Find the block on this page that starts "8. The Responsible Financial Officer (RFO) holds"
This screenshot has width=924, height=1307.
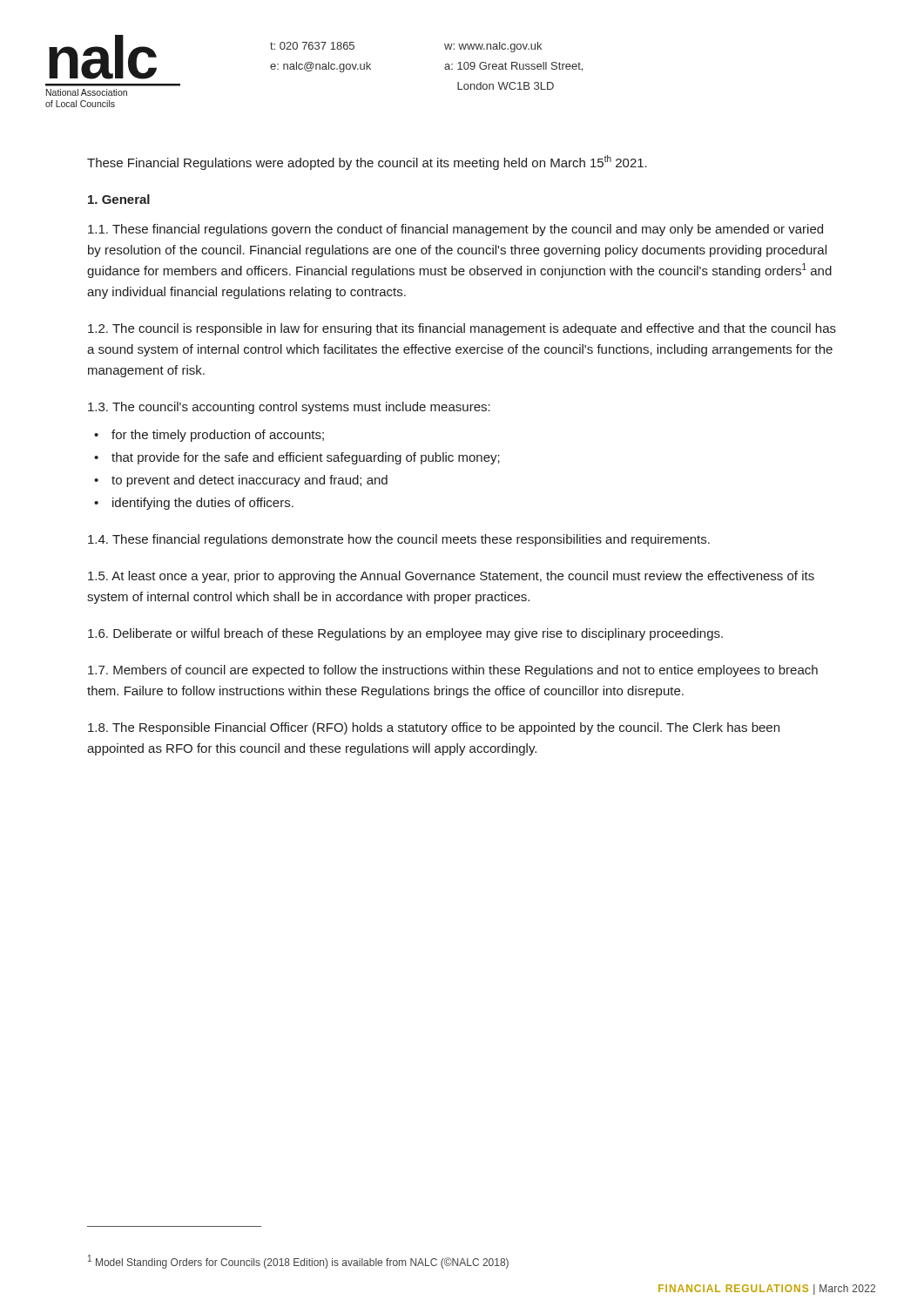[434, 738]
